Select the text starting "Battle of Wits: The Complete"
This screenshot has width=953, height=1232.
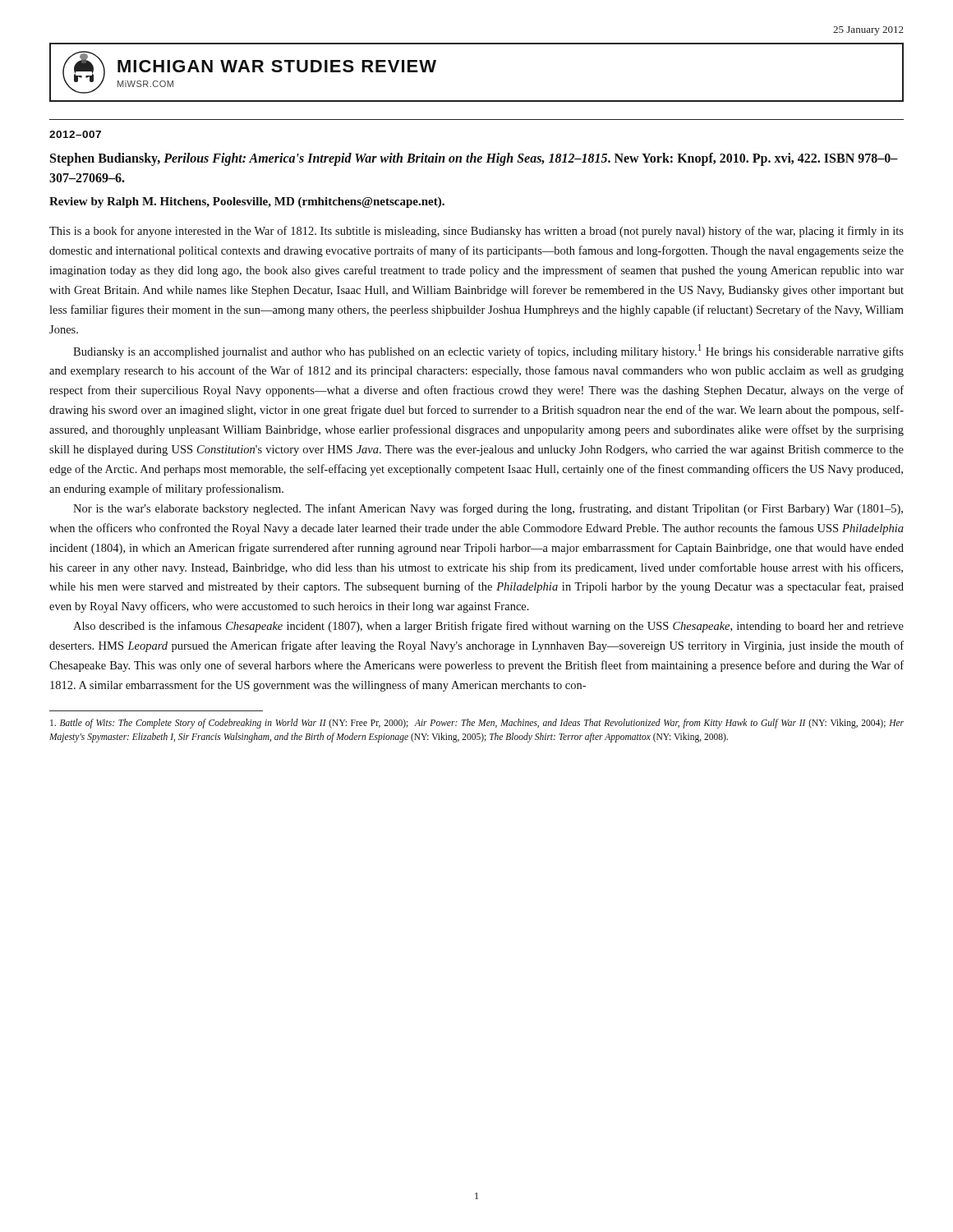click(476, 730)
